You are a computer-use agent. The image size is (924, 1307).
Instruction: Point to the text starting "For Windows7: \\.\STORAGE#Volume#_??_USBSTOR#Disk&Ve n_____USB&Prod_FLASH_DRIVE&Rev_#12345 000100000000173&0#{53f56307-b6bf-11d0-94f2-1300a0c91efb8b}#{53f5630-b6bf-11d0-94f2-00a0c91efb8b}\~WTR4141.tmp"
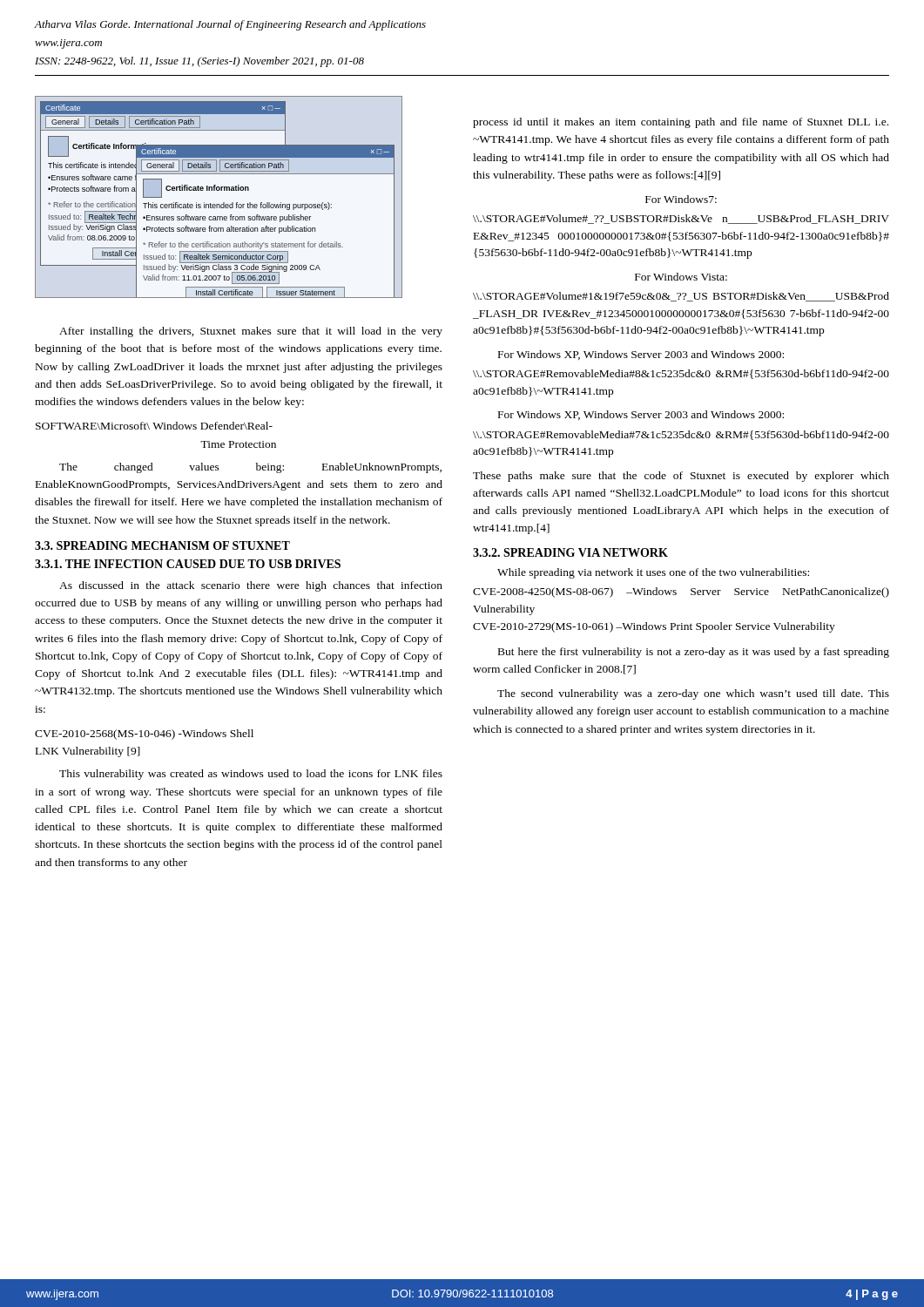coord(681,226)
